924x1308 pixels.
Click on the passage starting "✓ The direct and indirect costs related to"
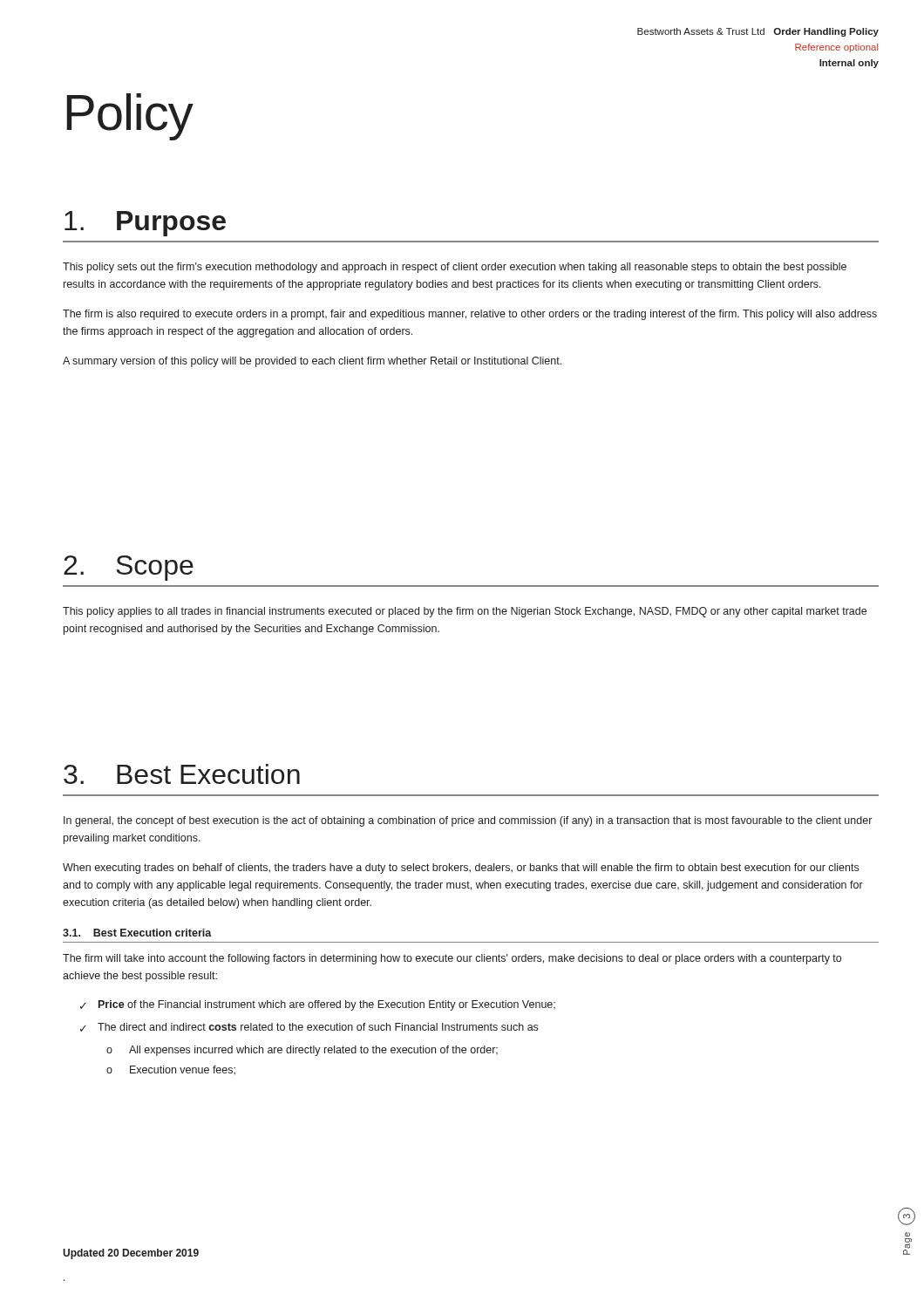click(x=309, y=1029)
